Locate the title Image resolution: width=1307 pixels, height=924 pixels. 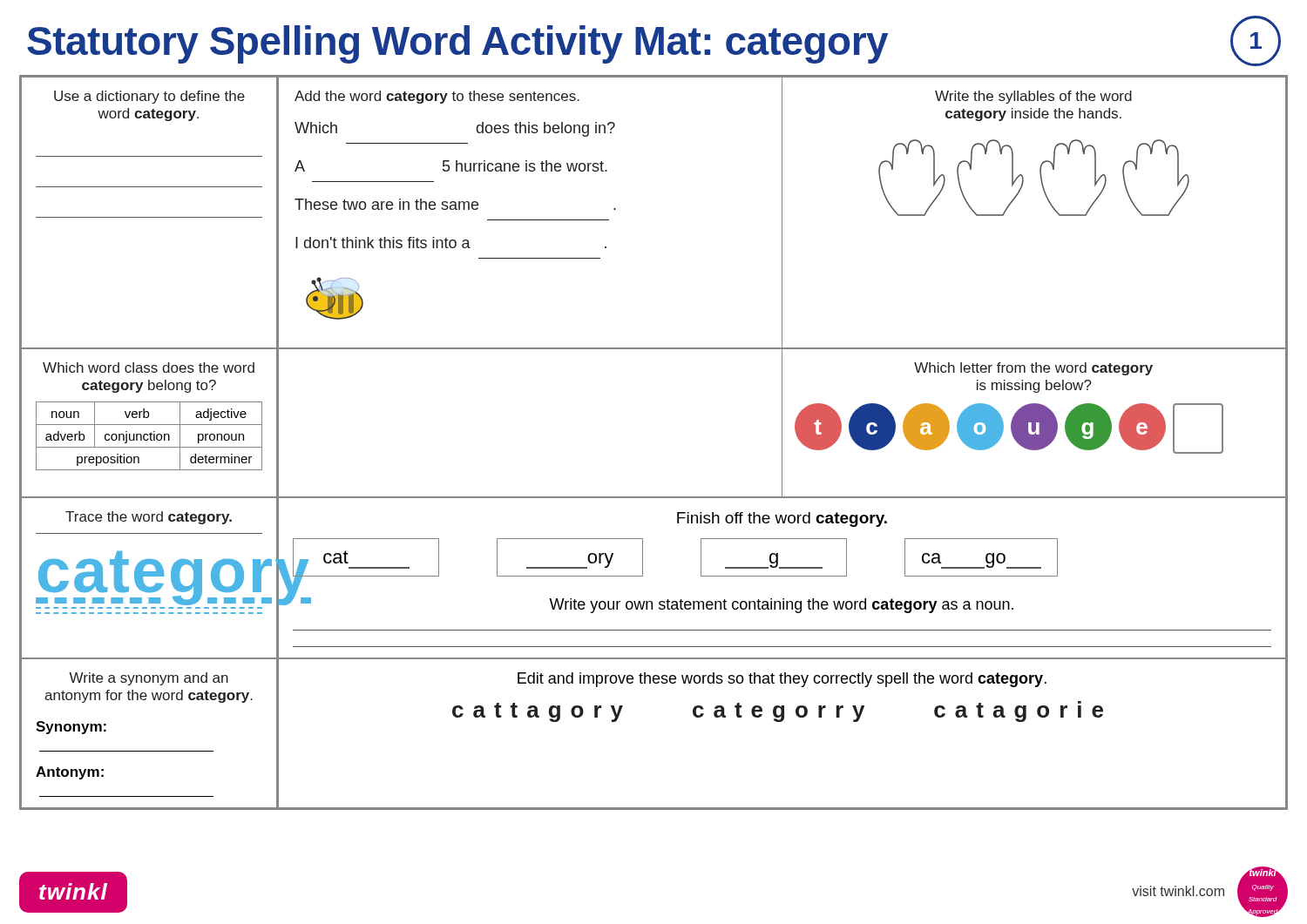(654, 41)
